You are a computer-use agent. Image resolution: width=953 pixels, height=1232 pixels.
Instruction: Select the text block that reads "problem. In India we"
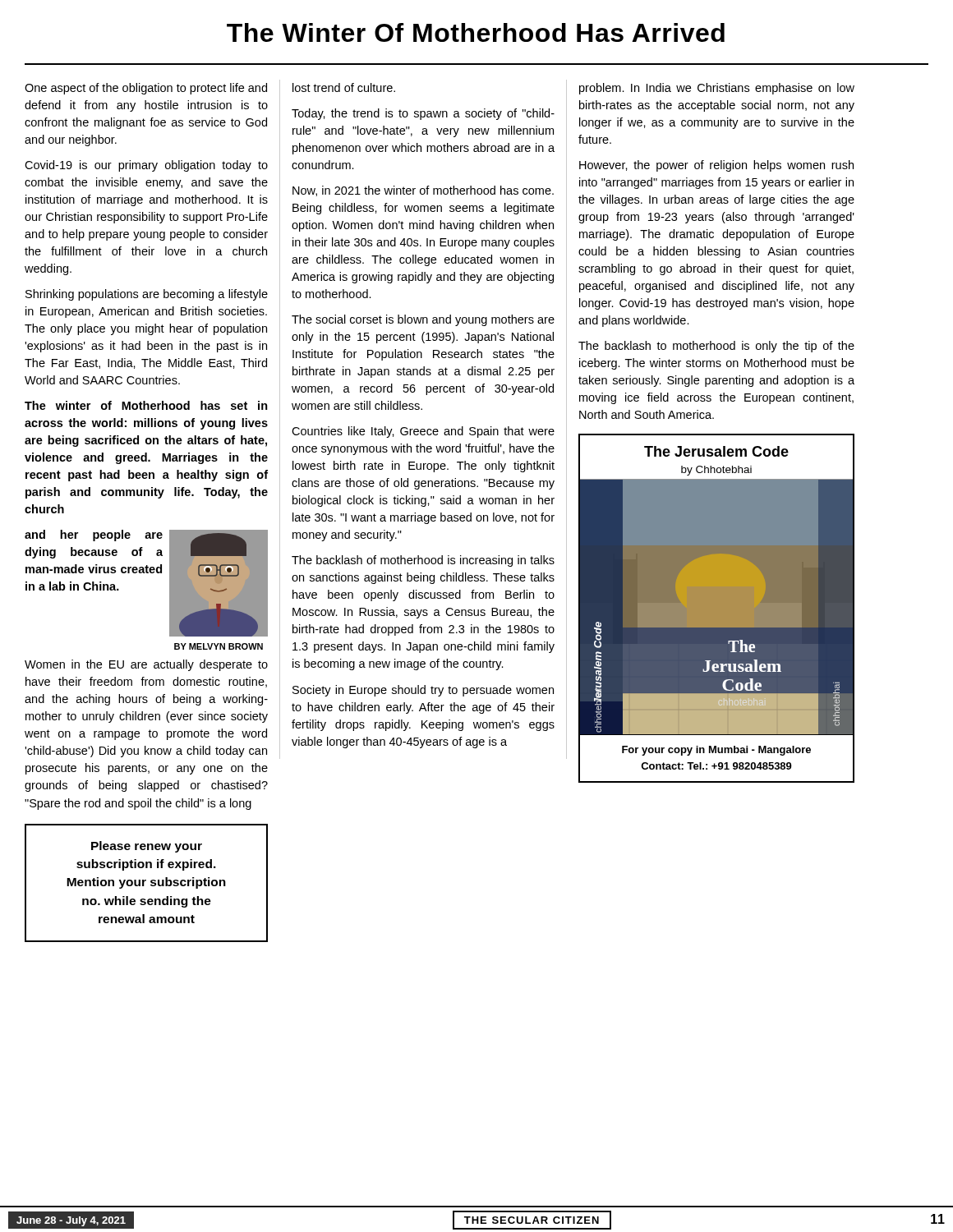click(x=716, y=252)
